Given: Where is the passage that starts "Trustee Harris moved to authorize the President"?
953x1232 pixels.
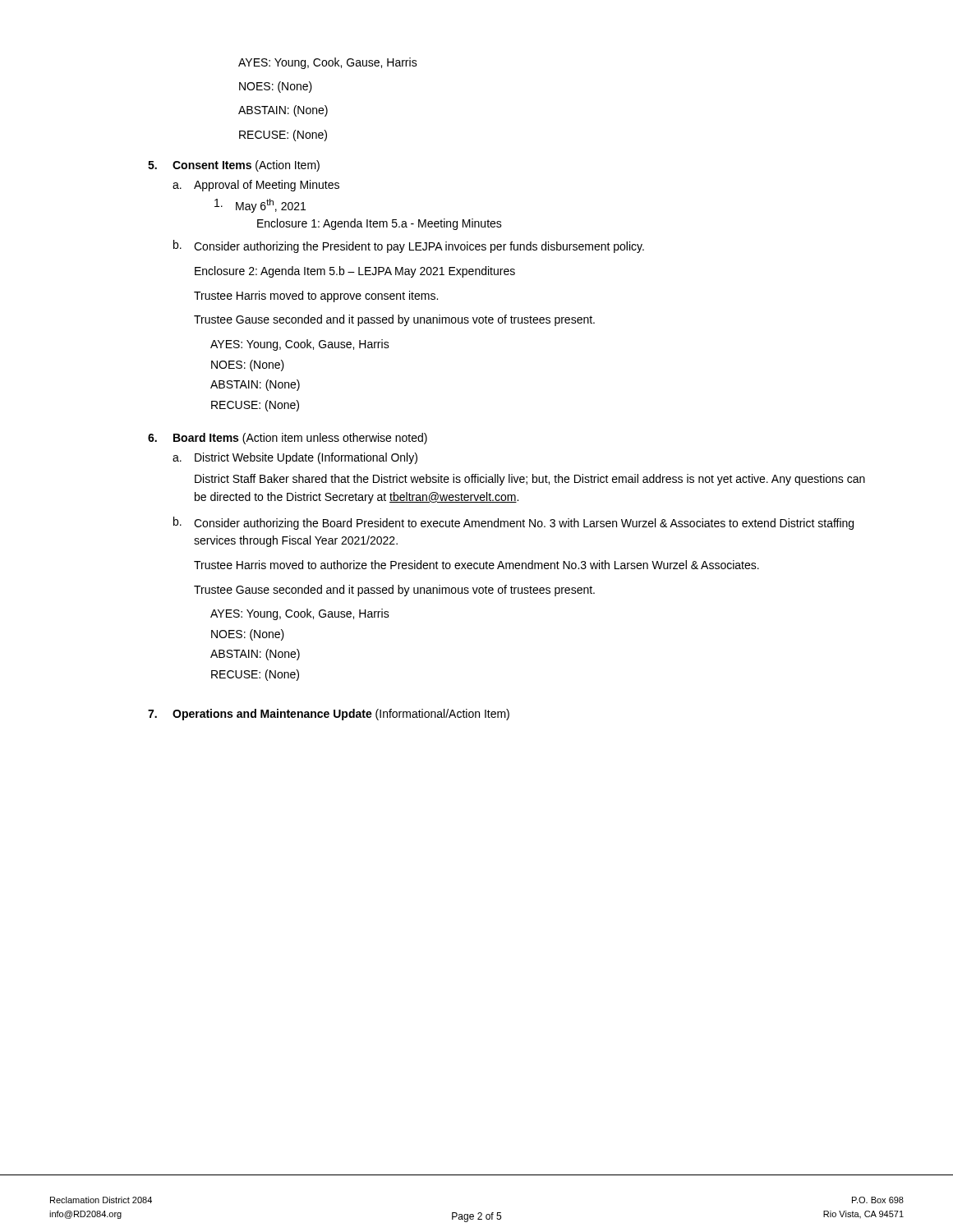Looking at the screenshot, I should [477, 565].
